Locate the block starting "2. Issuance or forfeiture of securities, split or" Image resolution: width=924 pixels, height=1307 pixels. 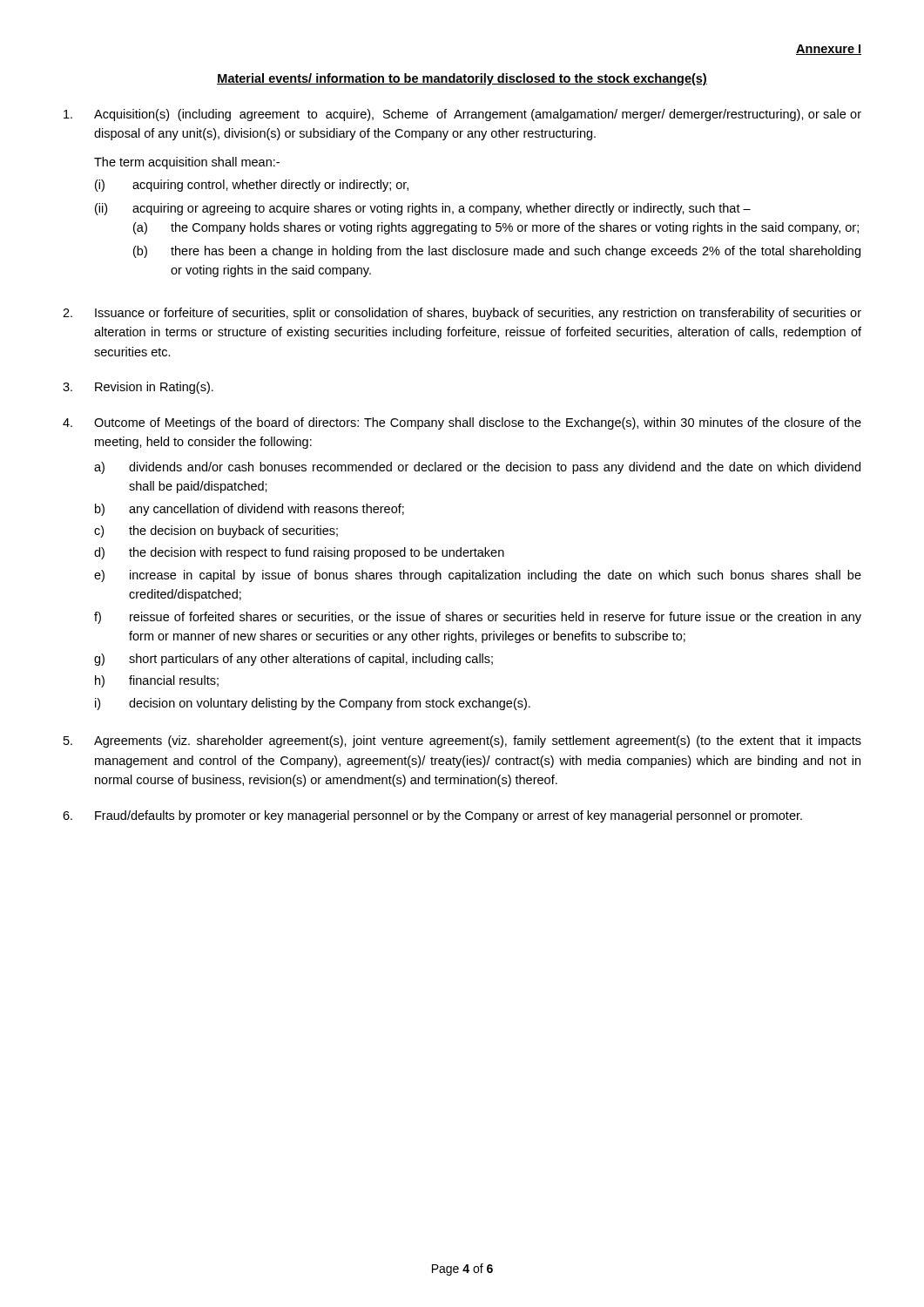coord(462,332)
